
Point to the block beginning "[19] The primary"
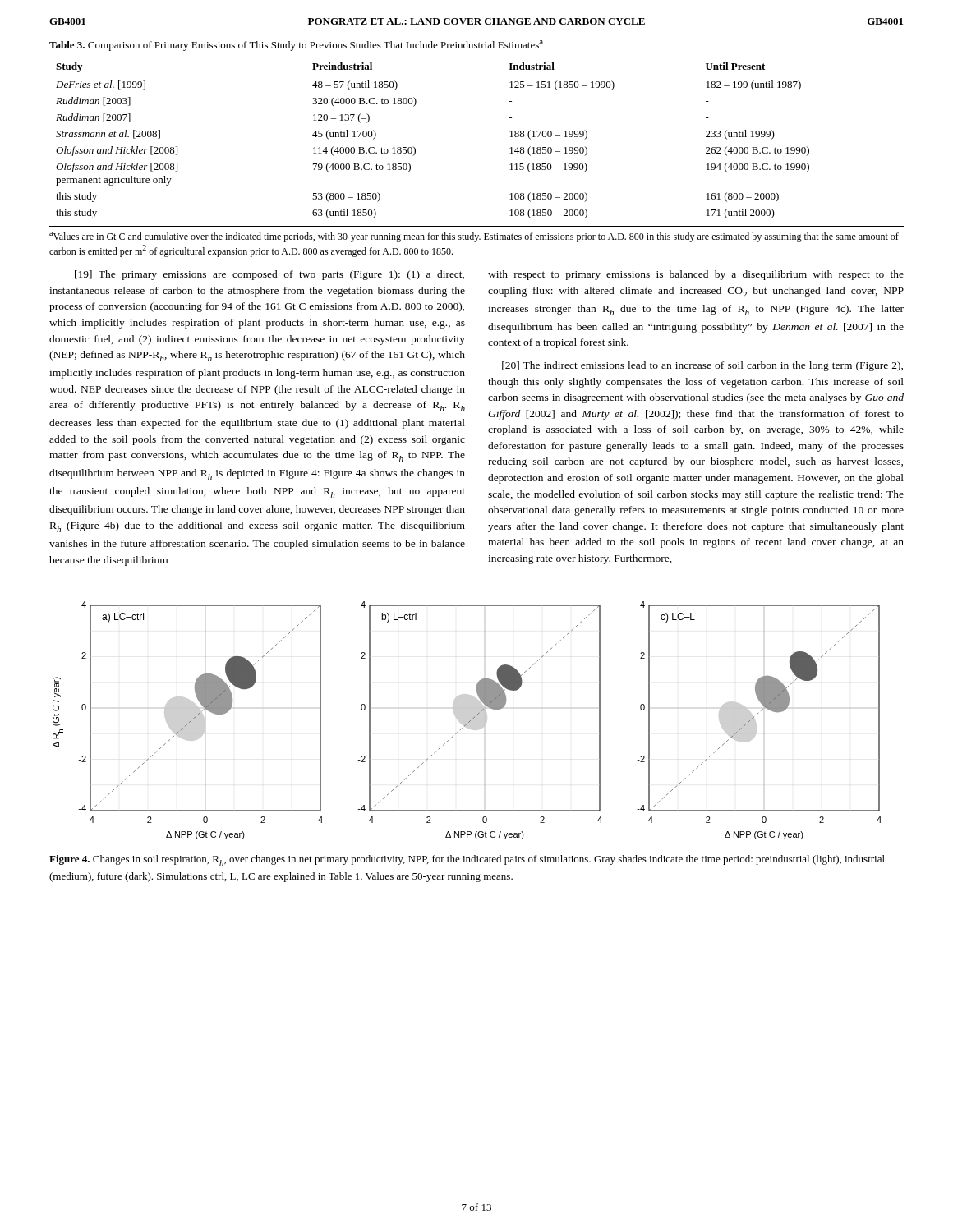tap(257, 417)
